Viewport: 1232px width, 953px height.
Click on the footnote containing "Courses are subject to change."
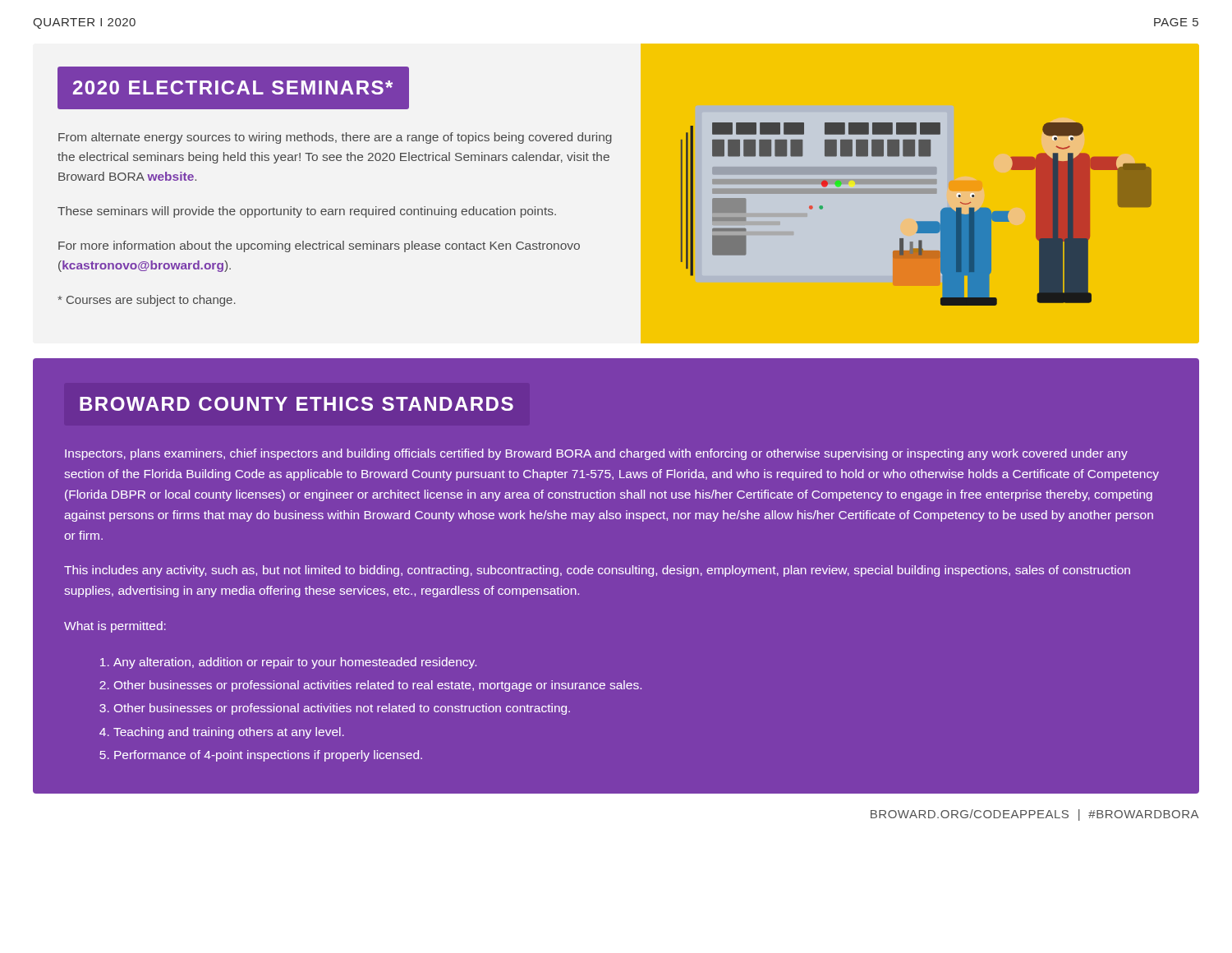tap(147, 301)
